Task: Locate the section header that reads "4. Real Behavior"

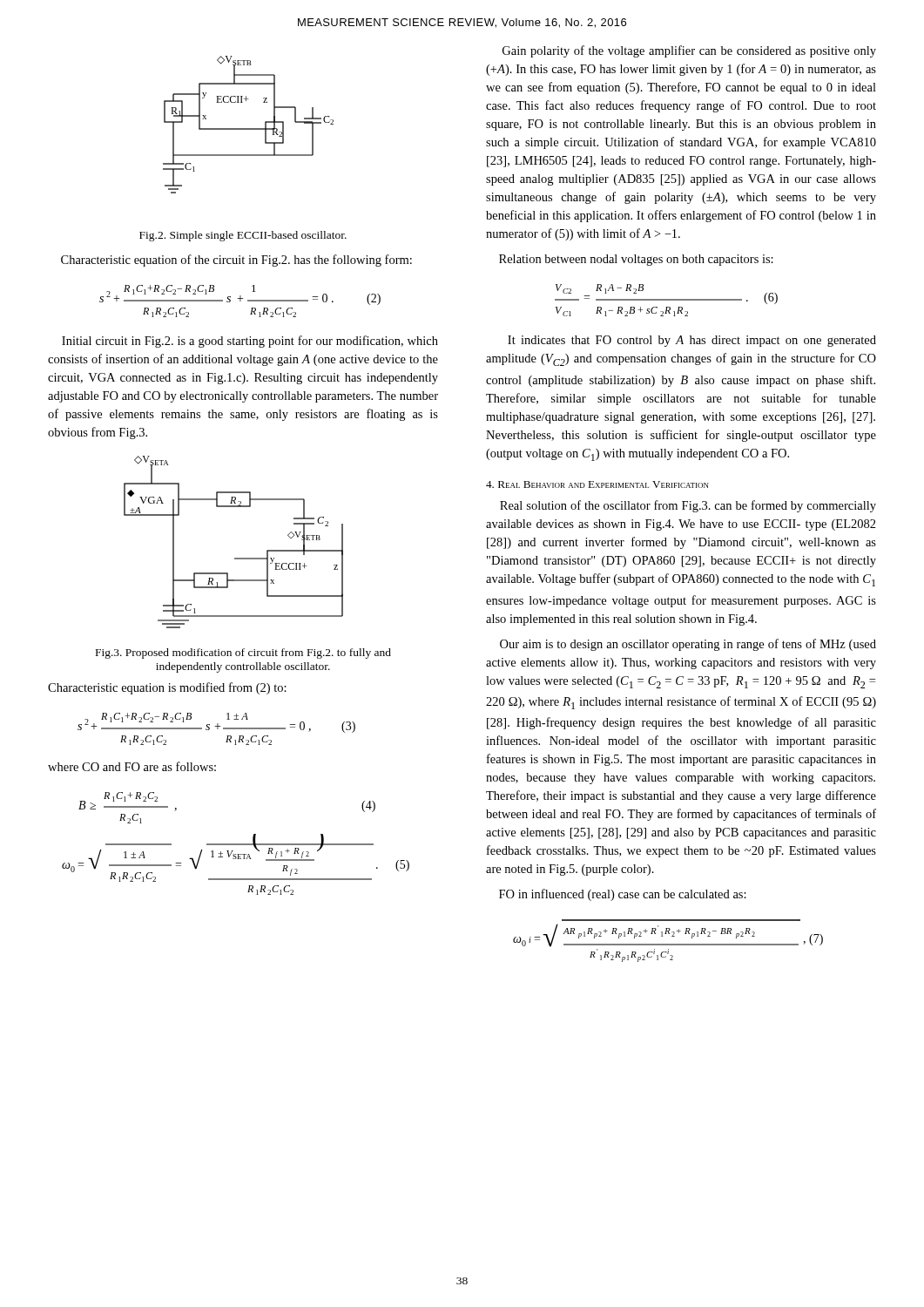Action: (x=597, y=484)
